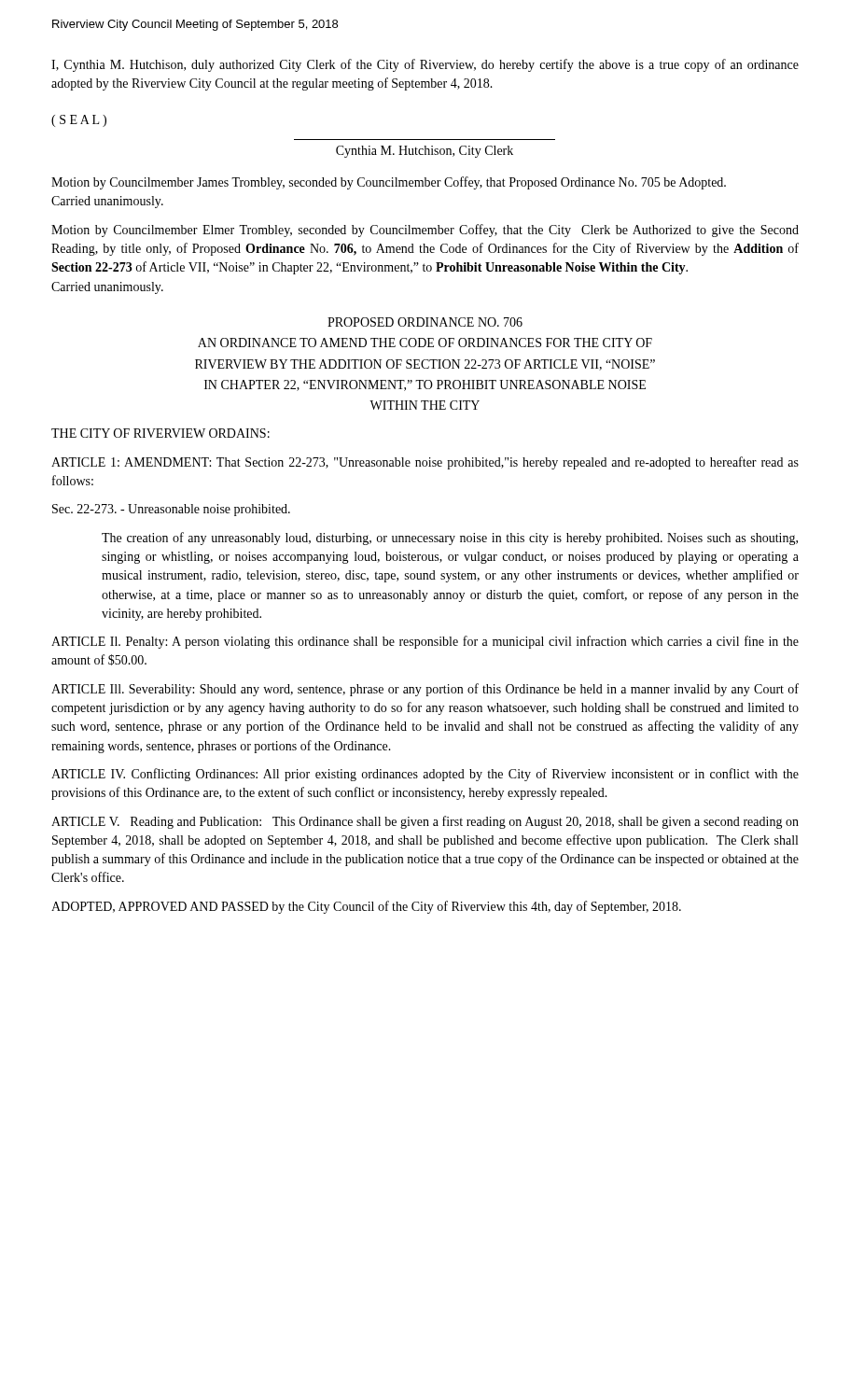850x1400 pixels.
Task: Where is the section header that starts "PROPOSED ORDINANCE NO. 706"?
Action: pos(425,365)
